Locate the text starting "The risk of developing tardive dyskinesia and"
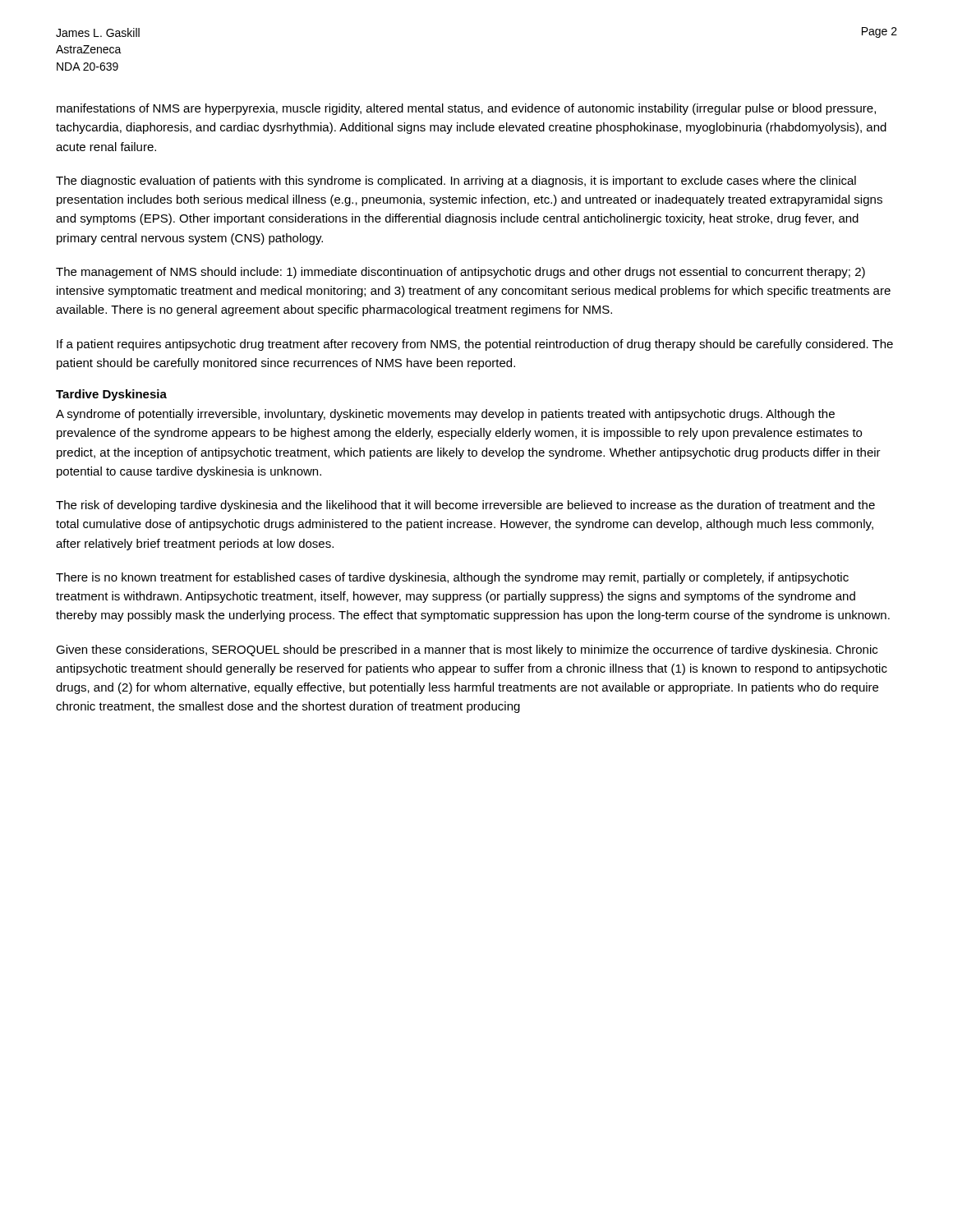This screenshot has height=1232, width=953. pyautogui.click(x=465, y=524)
